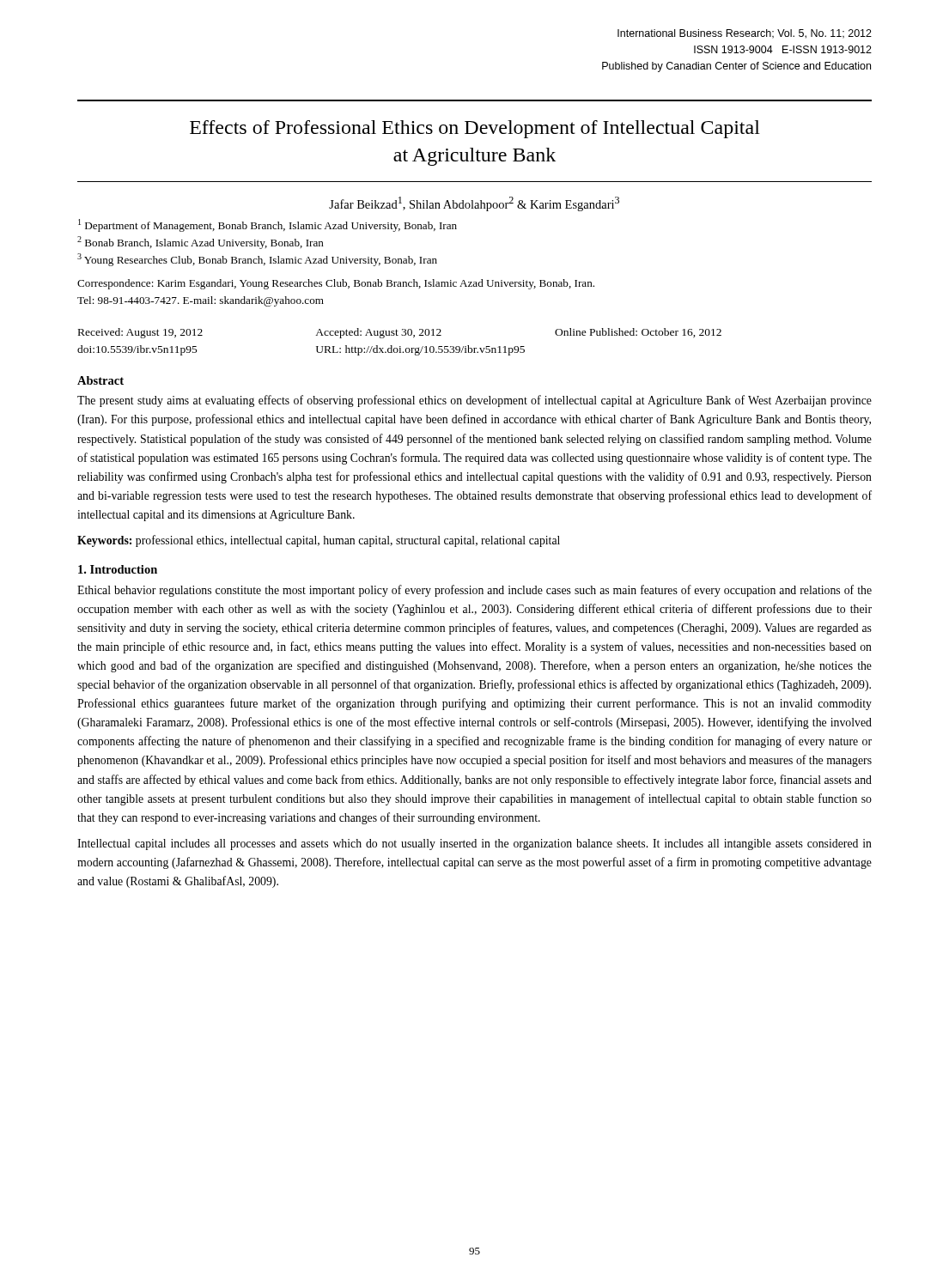Viewport: 949px width, 1288px height.
Task: Click on the section header that reads "1. Introduction"
Action: tap(117, 569)
